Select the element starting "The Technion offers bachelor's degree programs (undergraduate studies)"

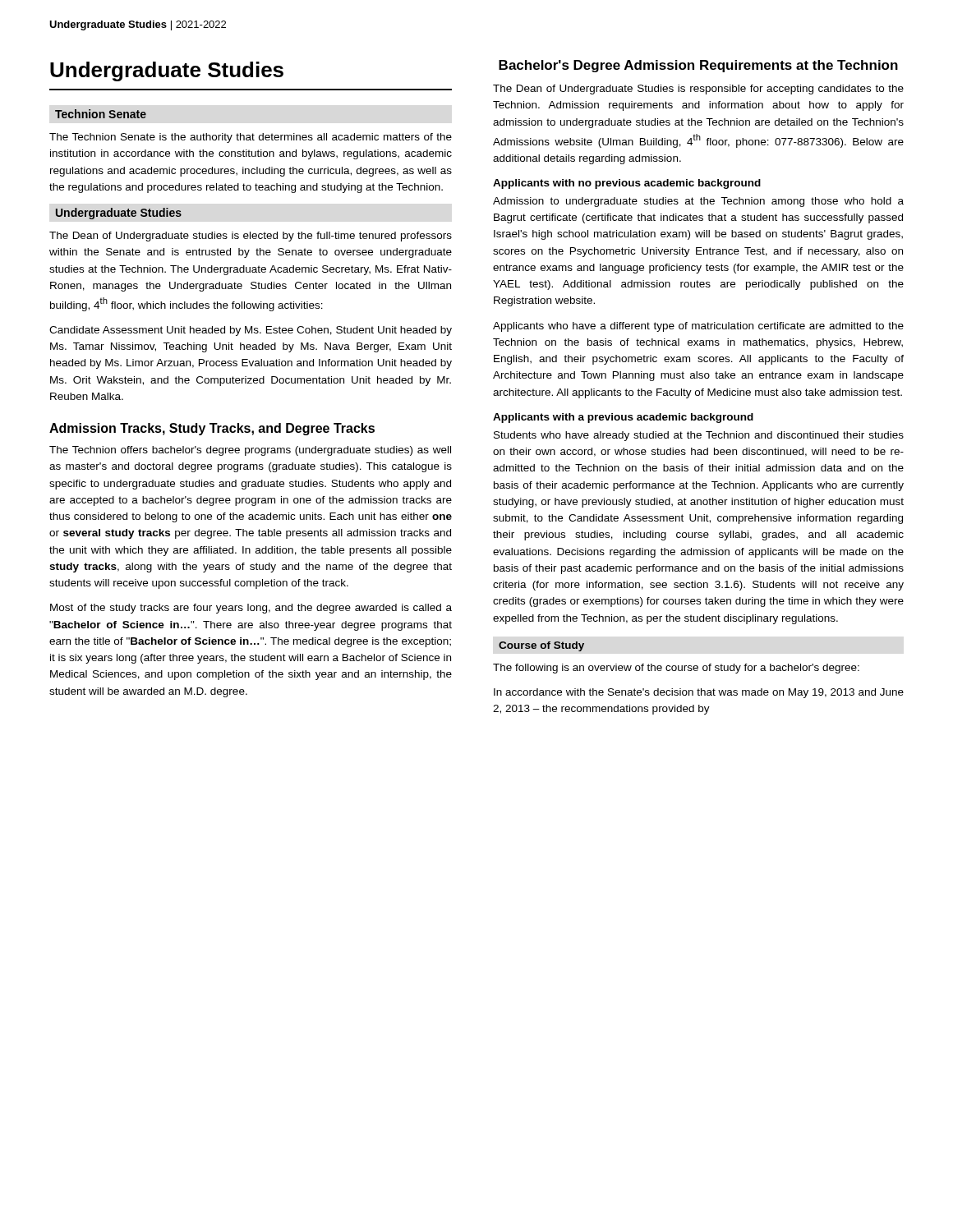(251, 517)
